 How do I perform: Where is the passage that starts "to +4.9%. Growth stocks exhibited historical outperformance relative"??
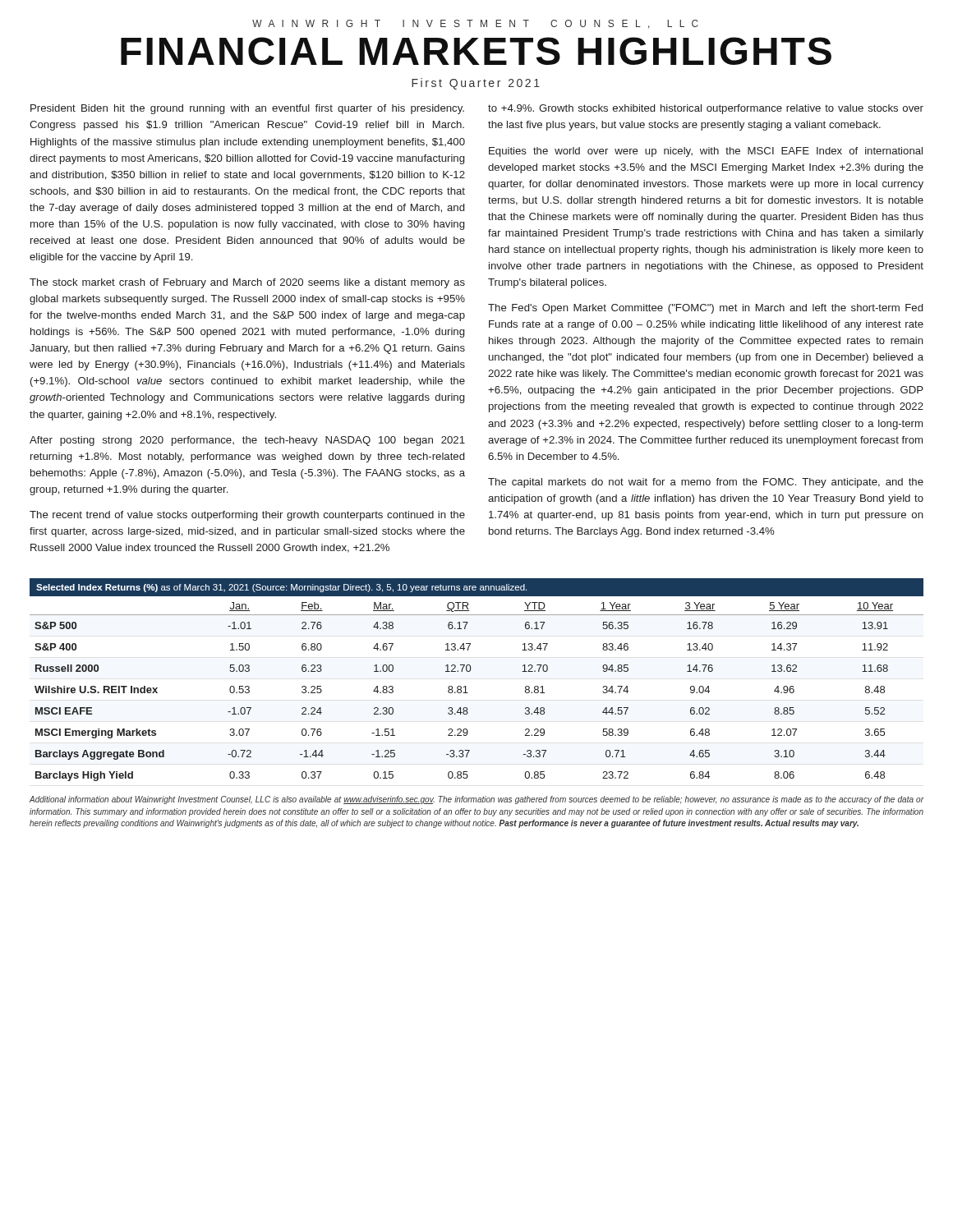pos(706,320)
